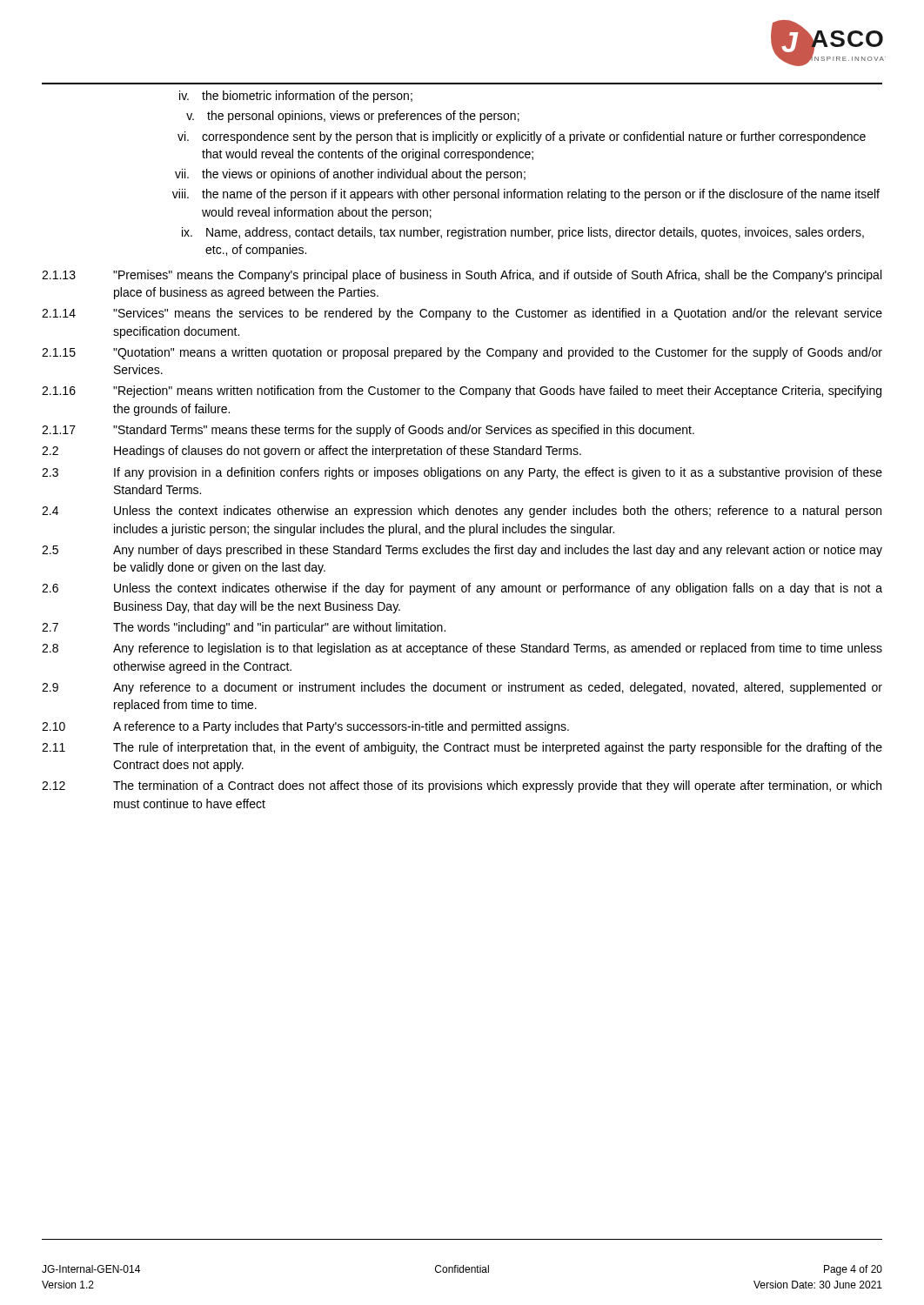Select the logo
Image resolution: width=924 pixels, height=1305 pixels.
[826, 41]
